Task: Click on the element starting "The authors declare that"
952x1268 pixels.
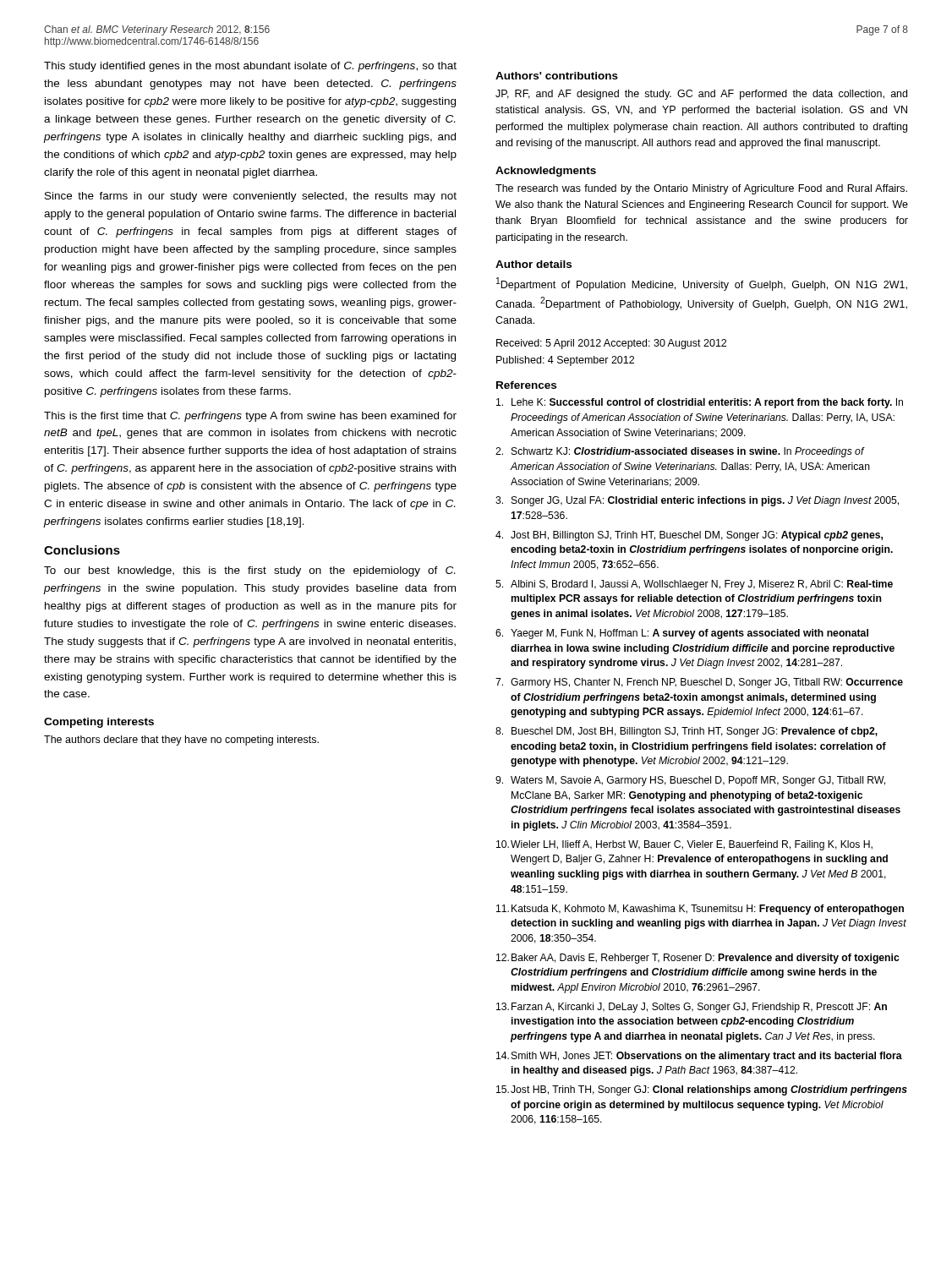Action: click(x=250, y=741)
